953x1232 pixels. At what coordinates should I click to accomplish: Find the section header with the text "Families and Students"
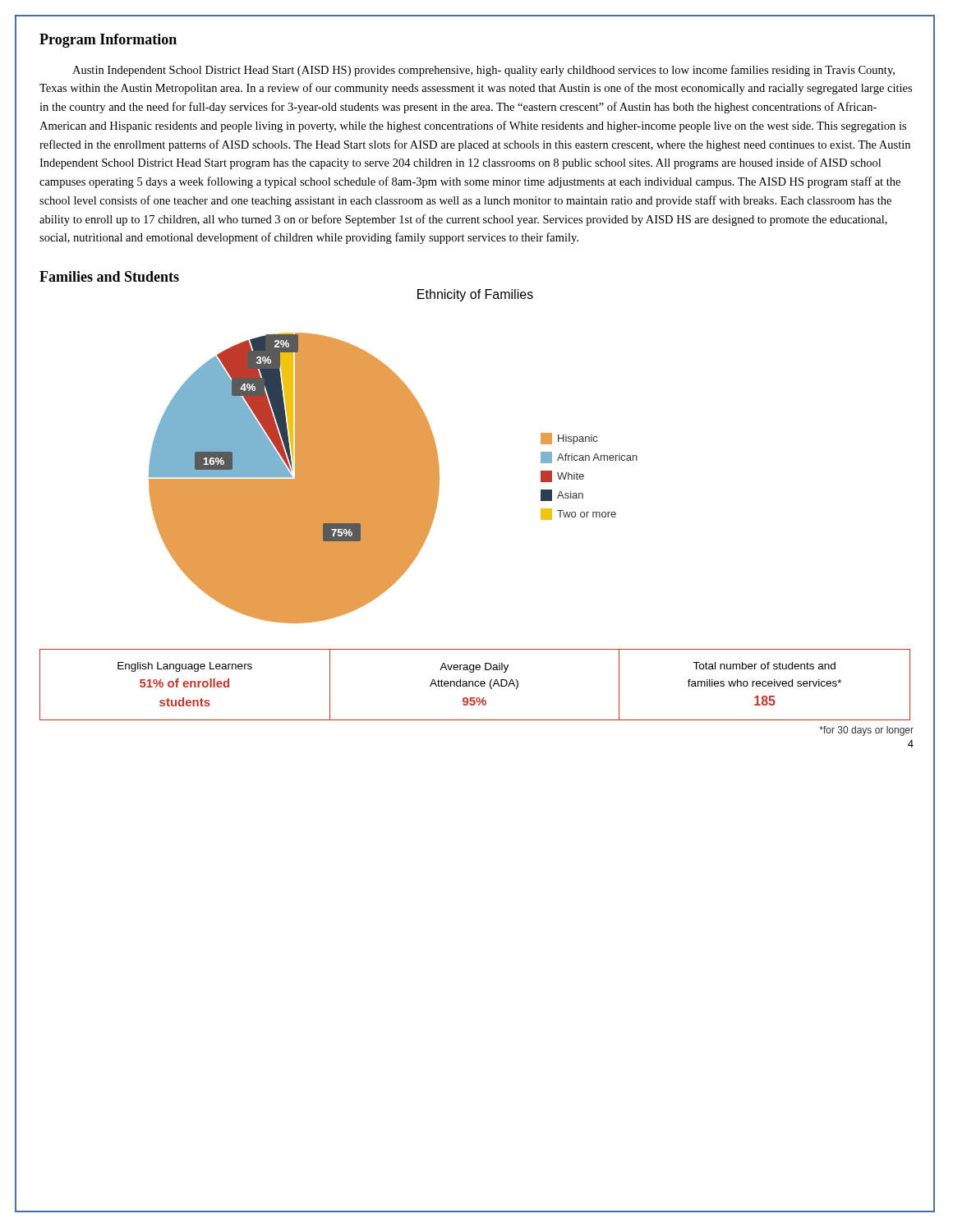pyautogui.click(x=109, y=277)
